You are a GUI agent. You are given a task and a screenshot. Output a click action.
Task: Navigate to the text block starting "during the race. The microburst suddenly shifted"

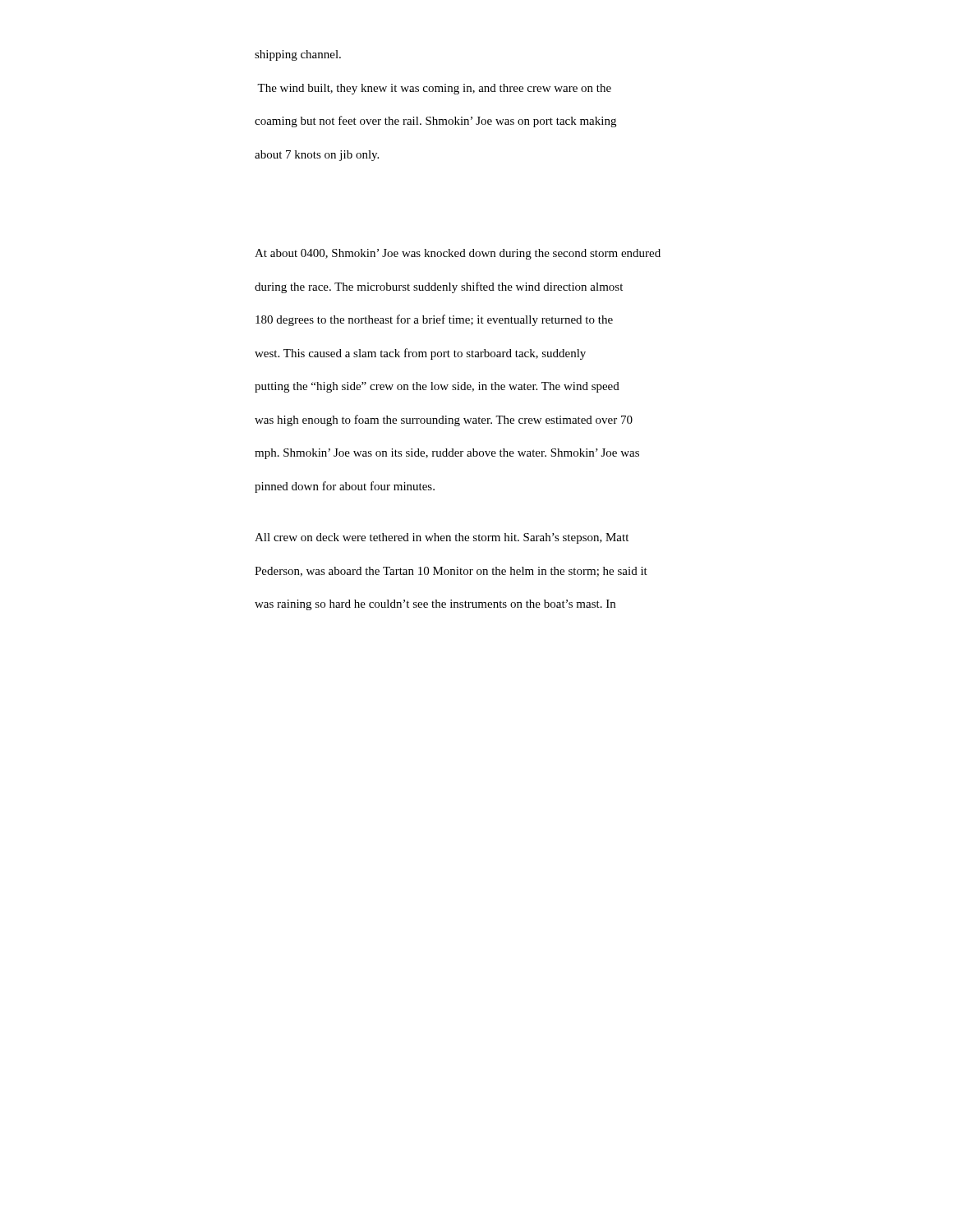(x=439, y=286)
